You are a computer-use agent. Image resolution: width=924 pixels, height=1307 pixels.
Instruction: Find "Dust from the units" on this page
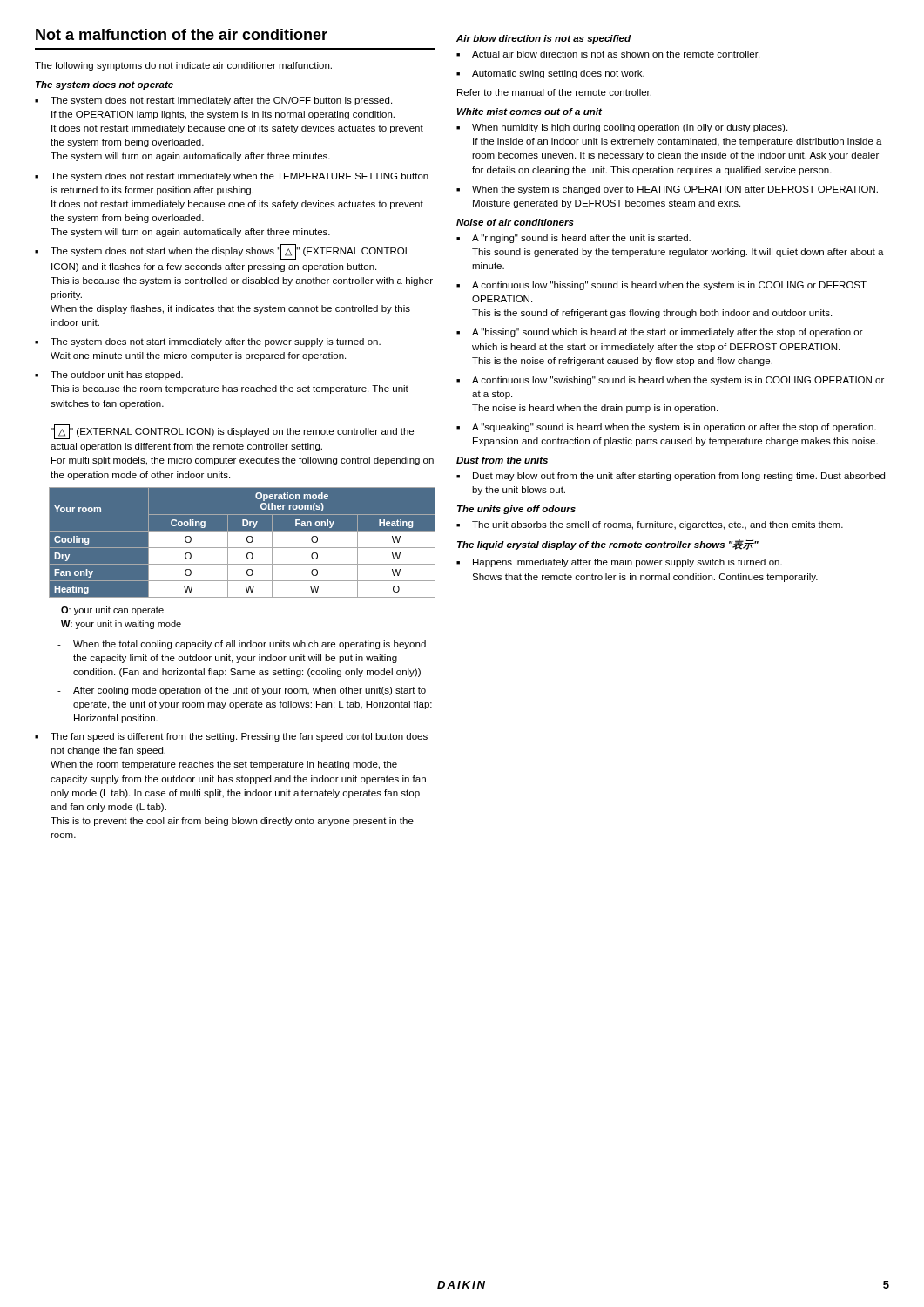(x=502, y=460)
